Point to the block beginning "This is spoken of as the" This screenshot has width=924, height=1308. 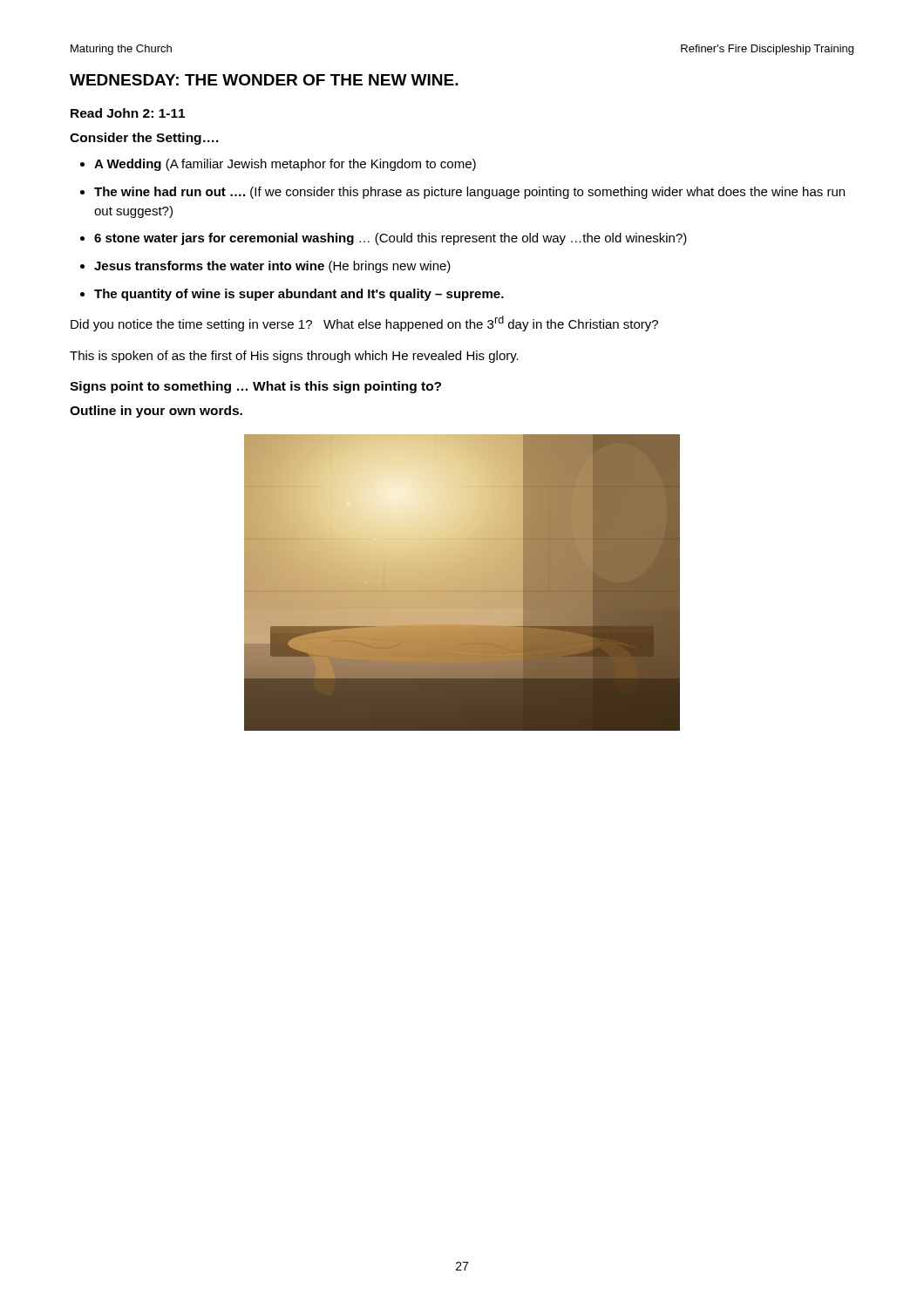[x=295, y=355]
